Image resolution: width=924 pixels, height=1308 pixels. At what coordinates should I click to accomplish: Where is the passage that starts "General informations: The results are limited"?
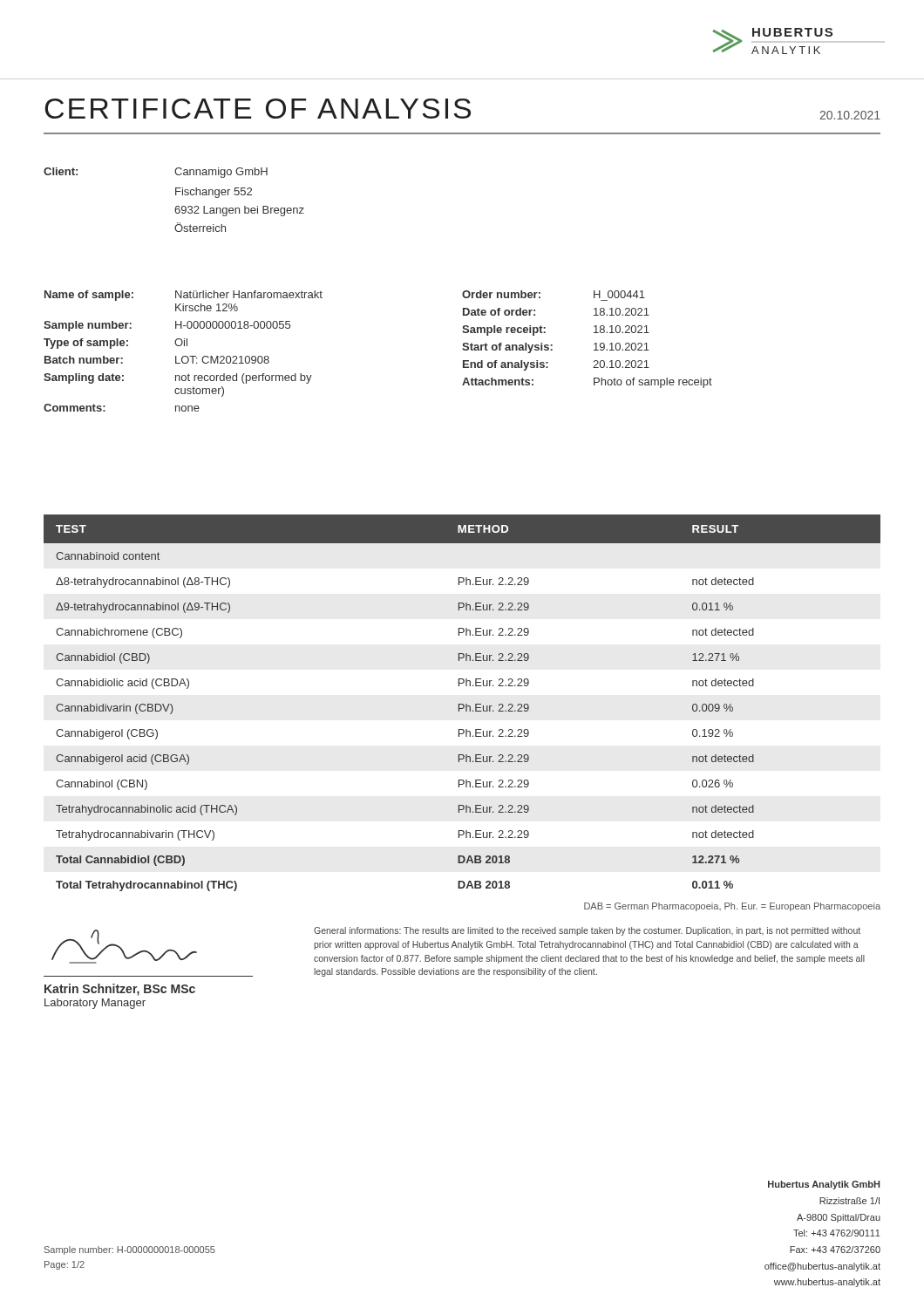coord(589,951)
